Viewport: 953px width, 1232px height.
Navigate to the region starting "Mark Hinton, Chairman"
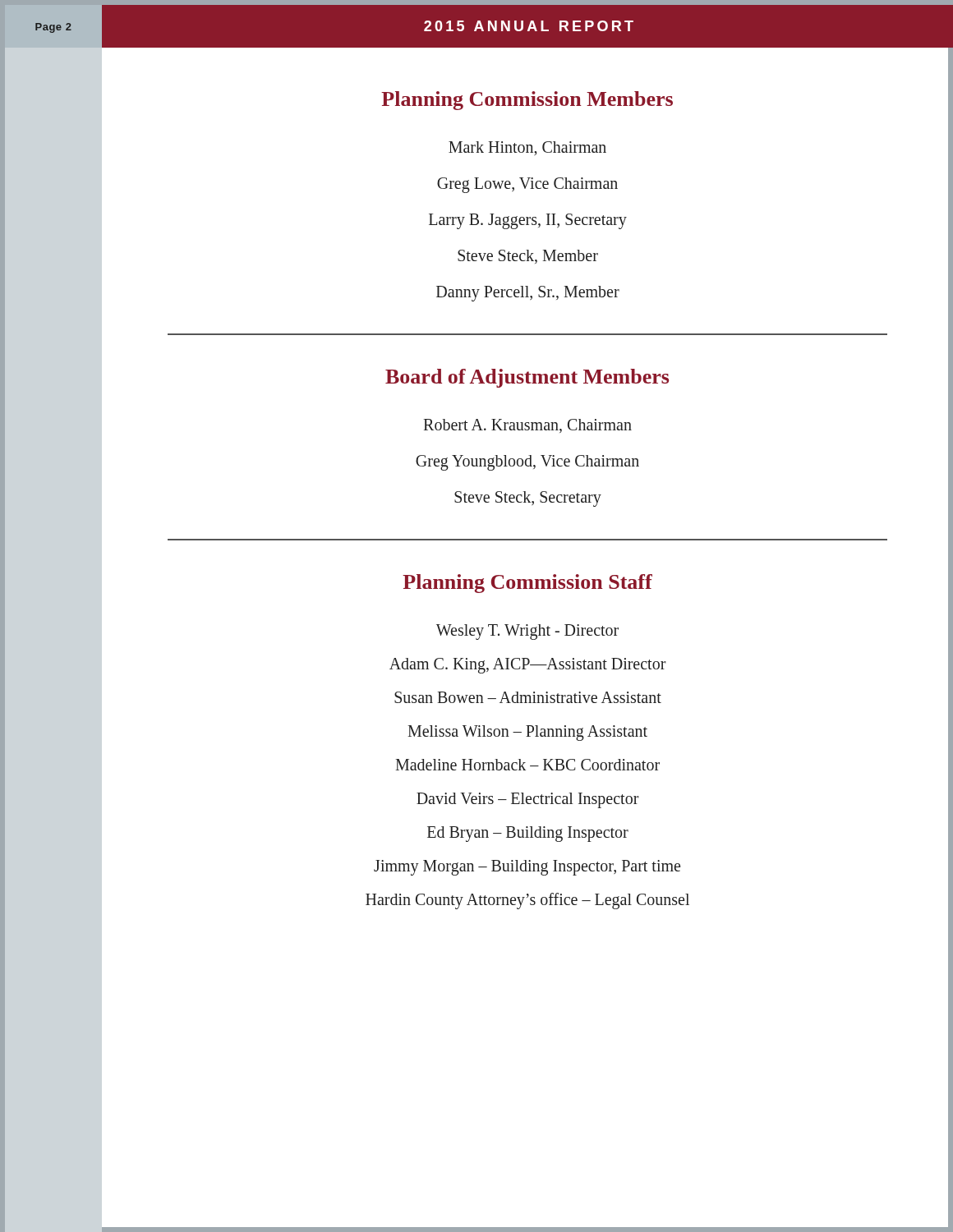tap(527, 147)
